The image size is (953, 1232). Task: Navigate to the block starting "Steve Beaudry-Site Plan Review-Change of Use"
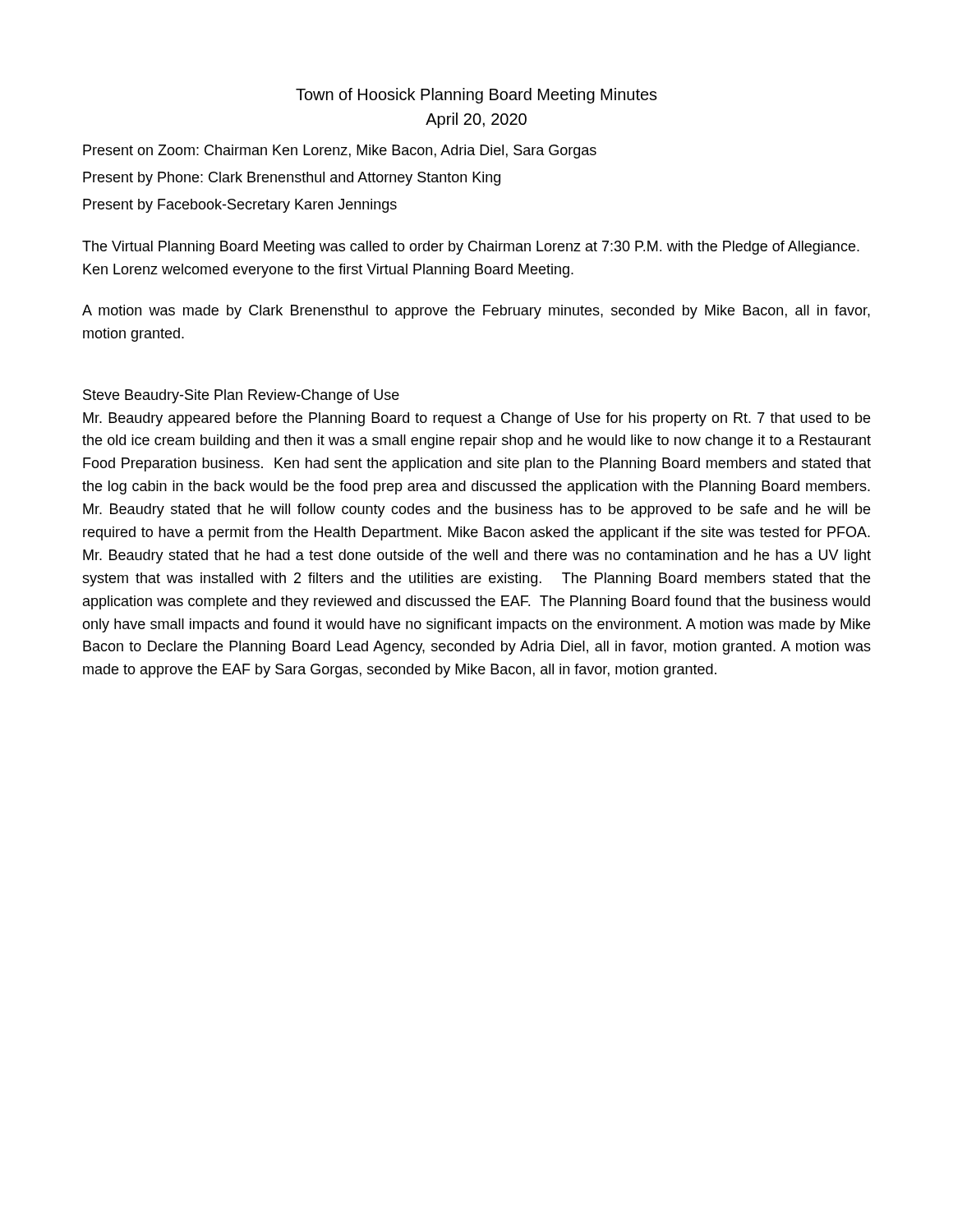pos(241,395)
